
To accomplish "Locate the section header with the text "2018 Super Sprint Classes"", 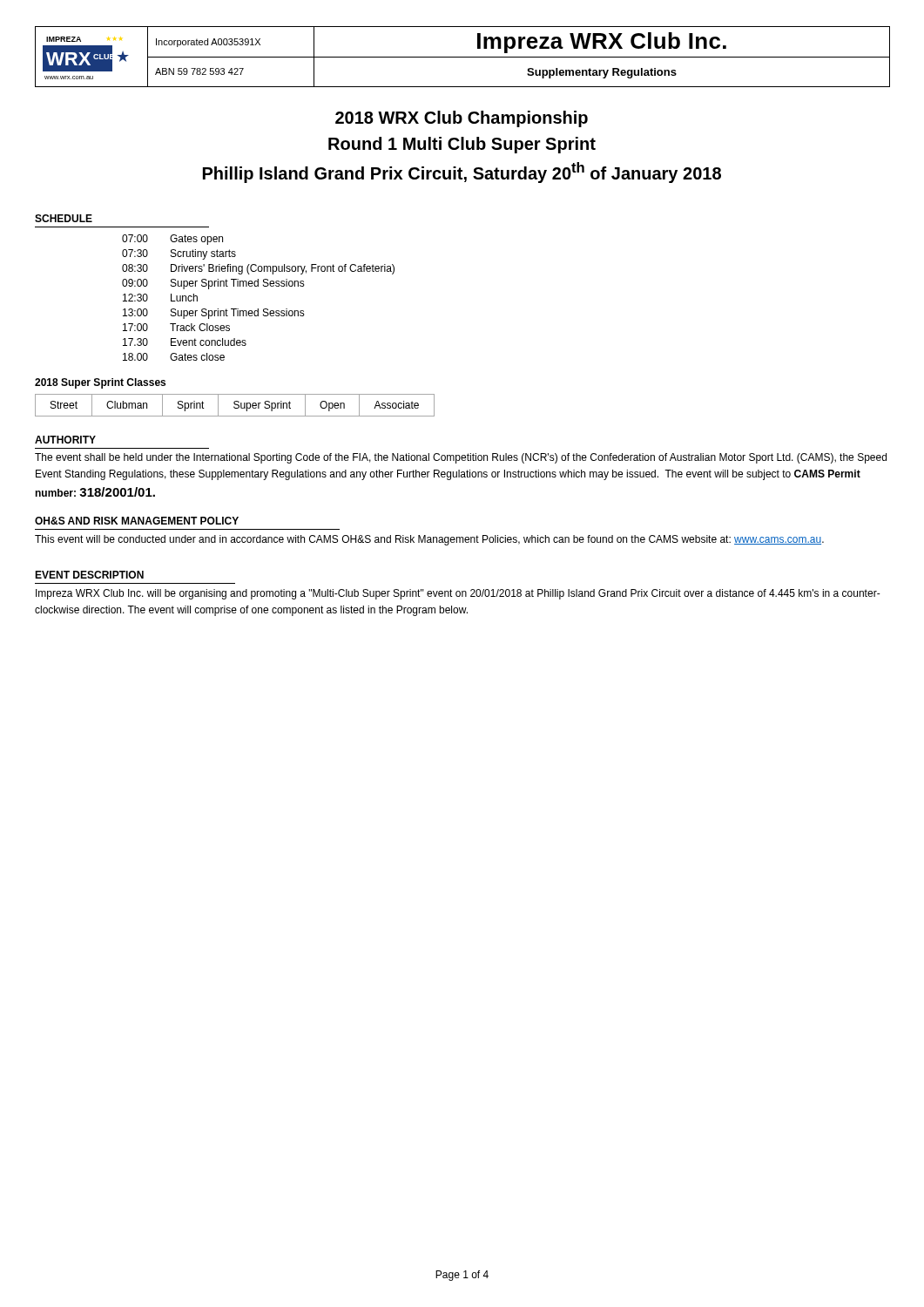I will 100,382.
